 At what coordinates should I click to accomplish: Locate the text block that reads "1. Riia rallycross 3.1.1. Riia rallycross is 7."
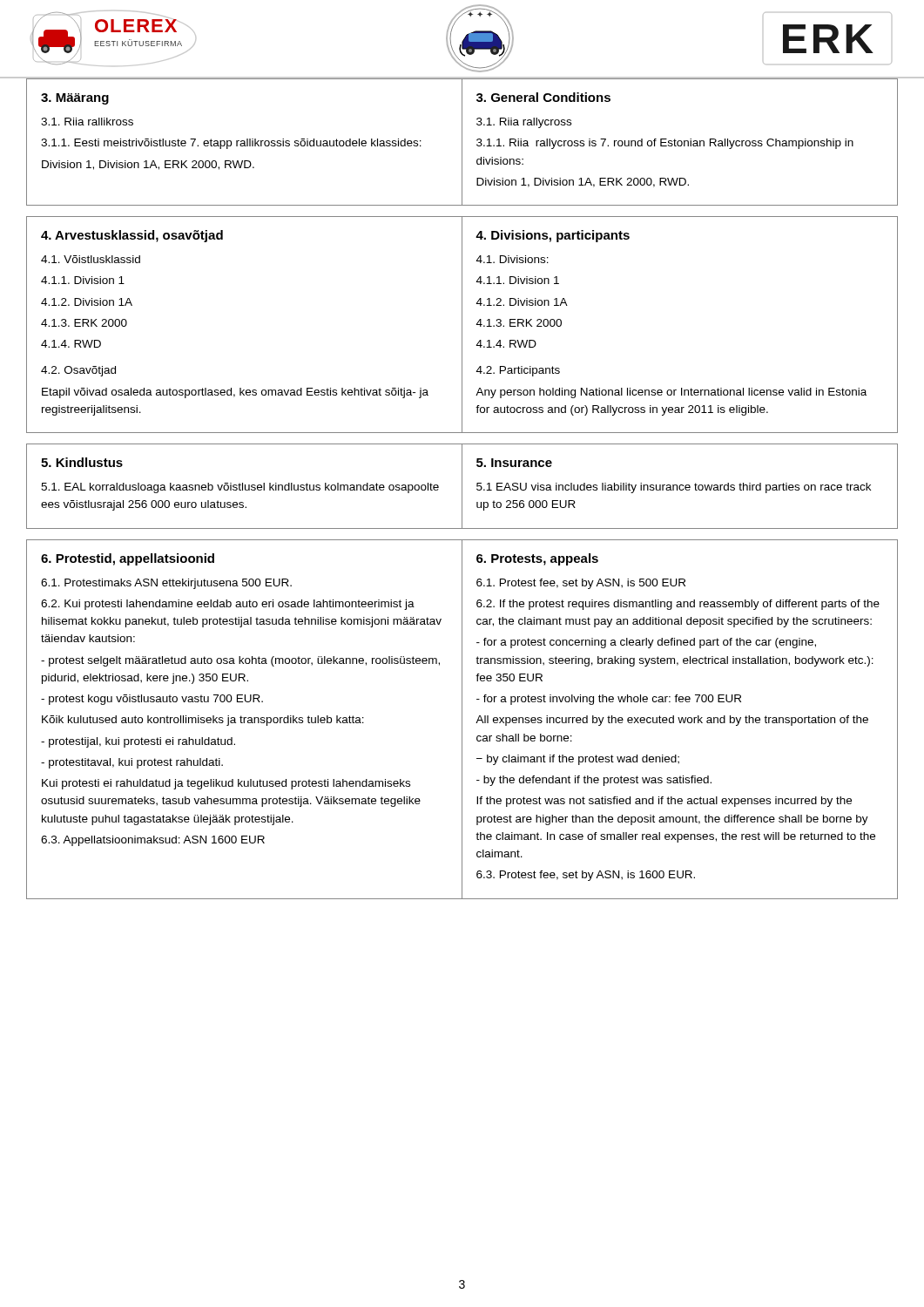680,152
